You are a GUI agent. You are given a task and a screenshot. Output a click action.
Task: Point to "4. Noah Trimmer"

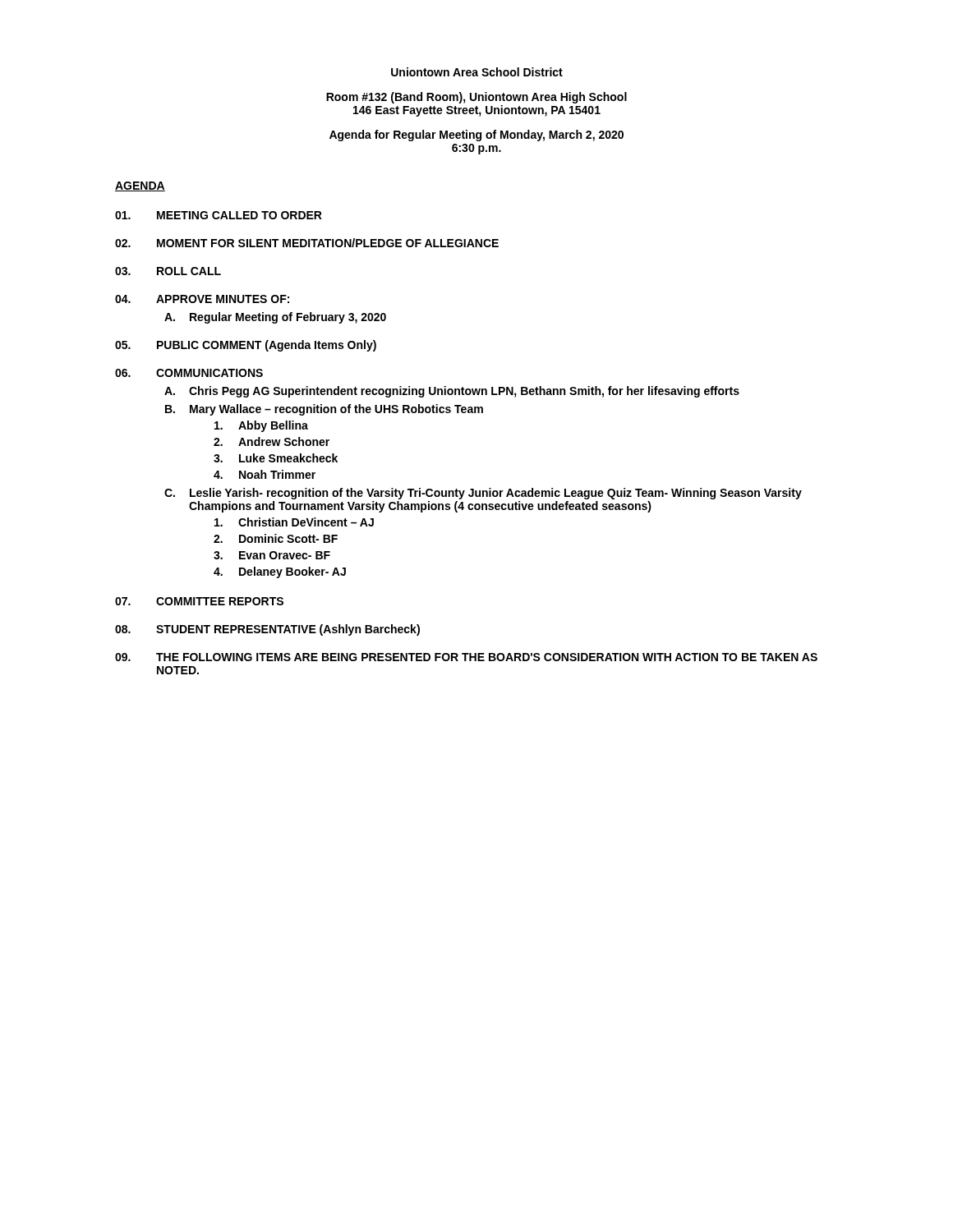[x=265, y=475]
